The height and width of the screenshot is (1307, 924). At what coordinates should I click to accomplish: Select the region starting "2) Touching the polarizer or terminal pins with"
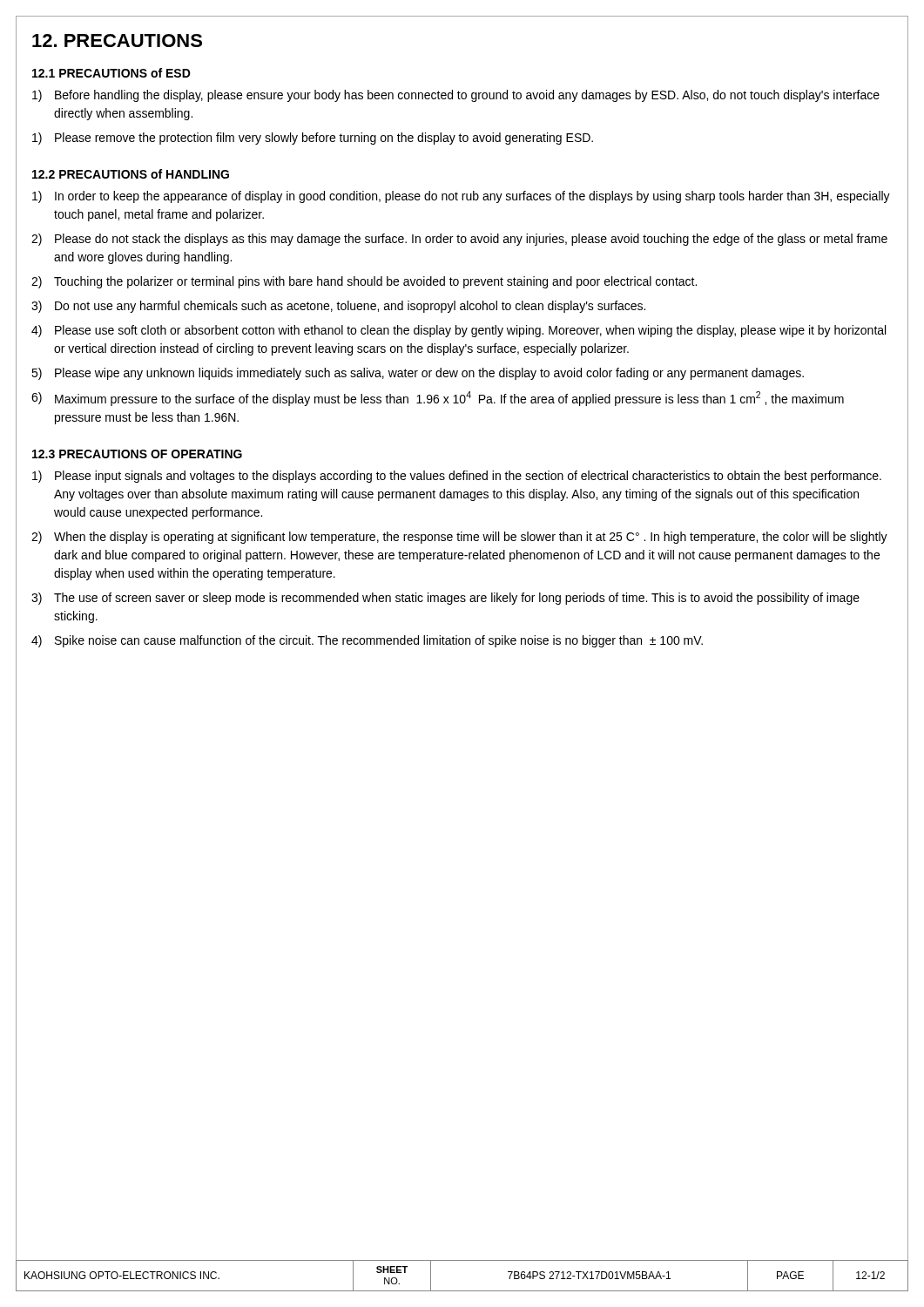(462, 282)
